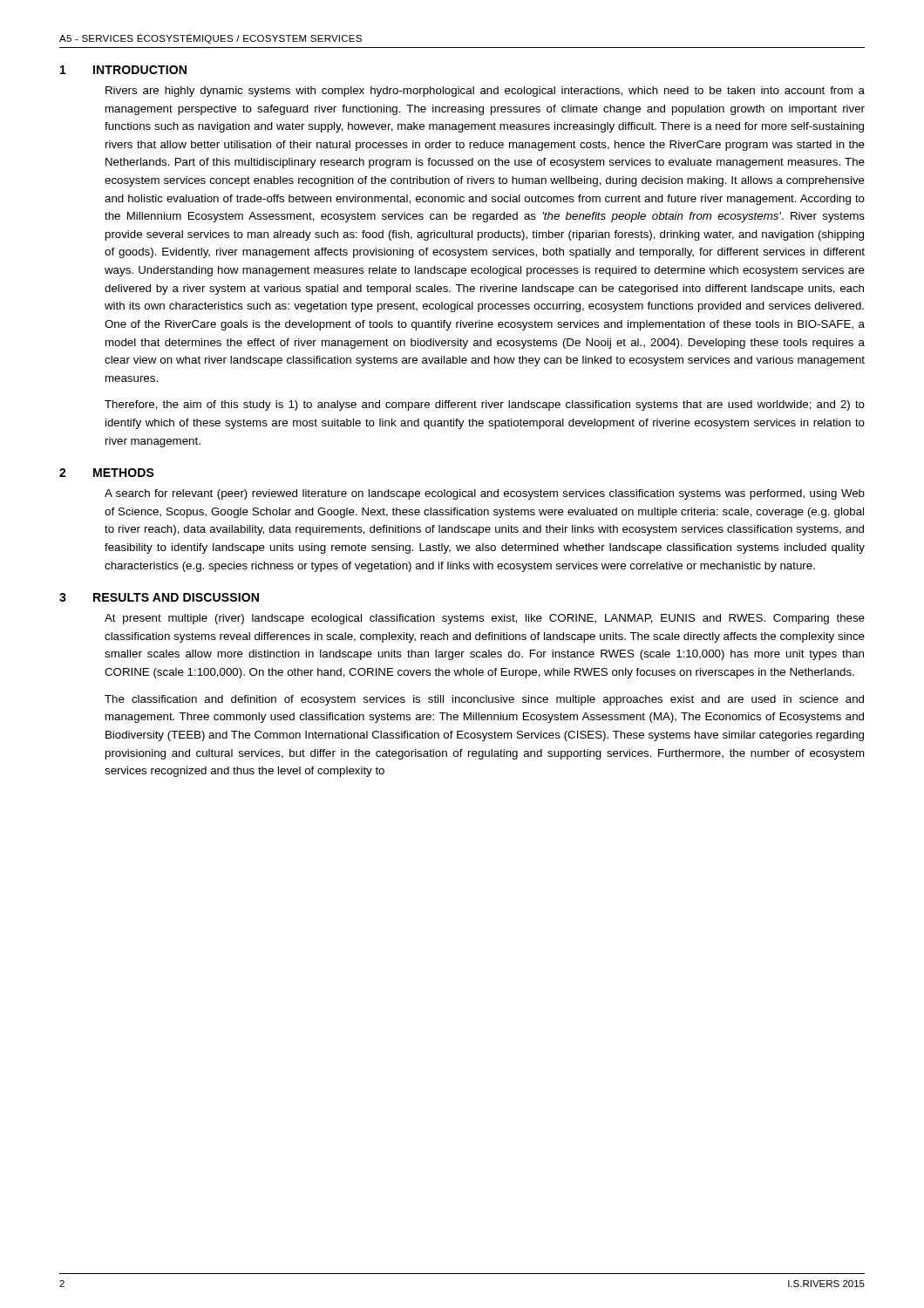
Task: Click on the element starting "1 INTRODUCTION"
Action: coord(123,70)
